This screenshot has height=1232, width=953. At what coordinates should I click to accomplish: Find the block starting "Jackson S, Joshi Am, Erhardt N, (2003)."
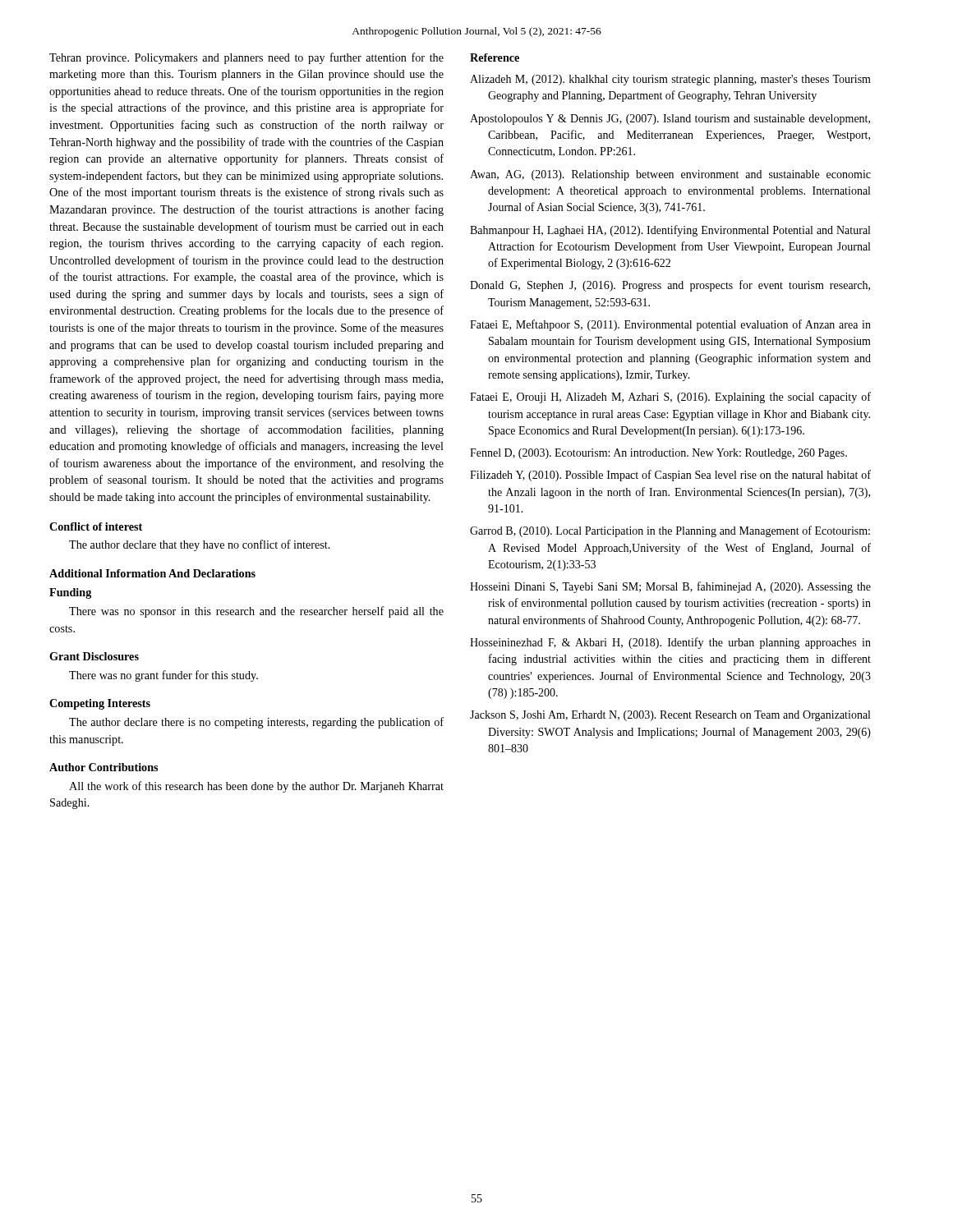coord(670,732)
